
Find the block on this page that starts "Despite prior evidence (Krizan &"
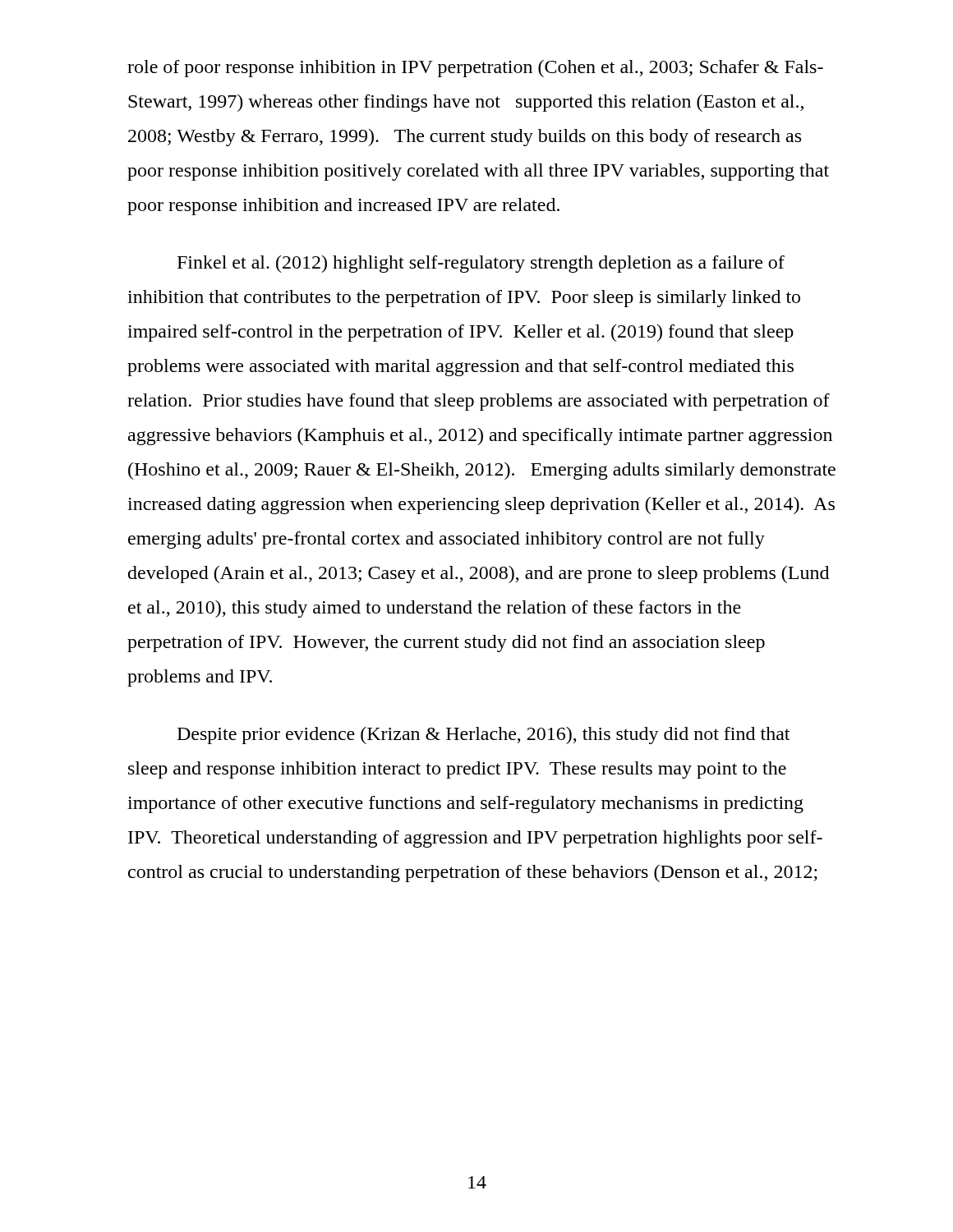point(483,802)
